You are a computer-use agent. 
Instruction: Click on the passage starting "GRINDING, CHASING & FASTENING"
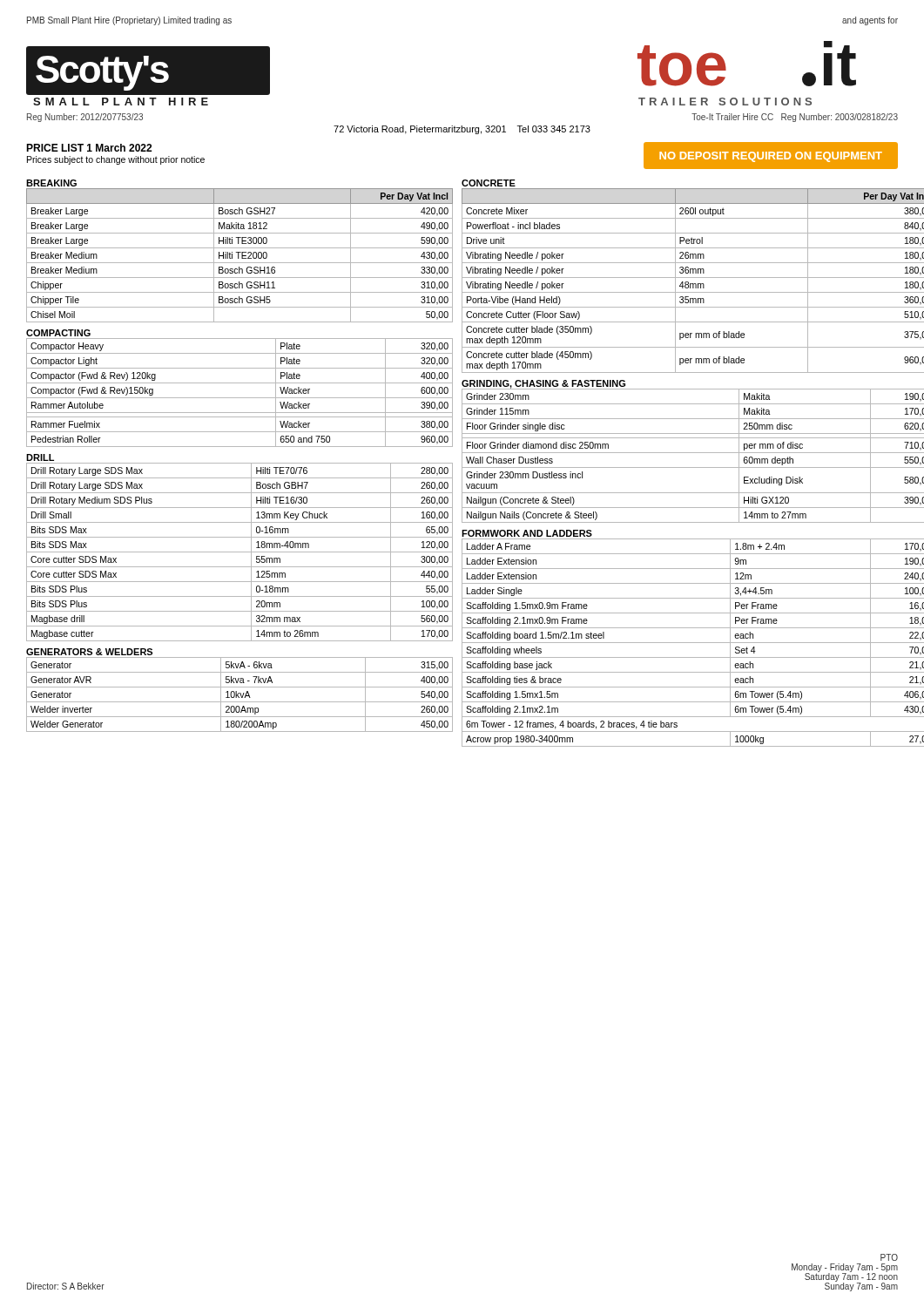point(544,383)
